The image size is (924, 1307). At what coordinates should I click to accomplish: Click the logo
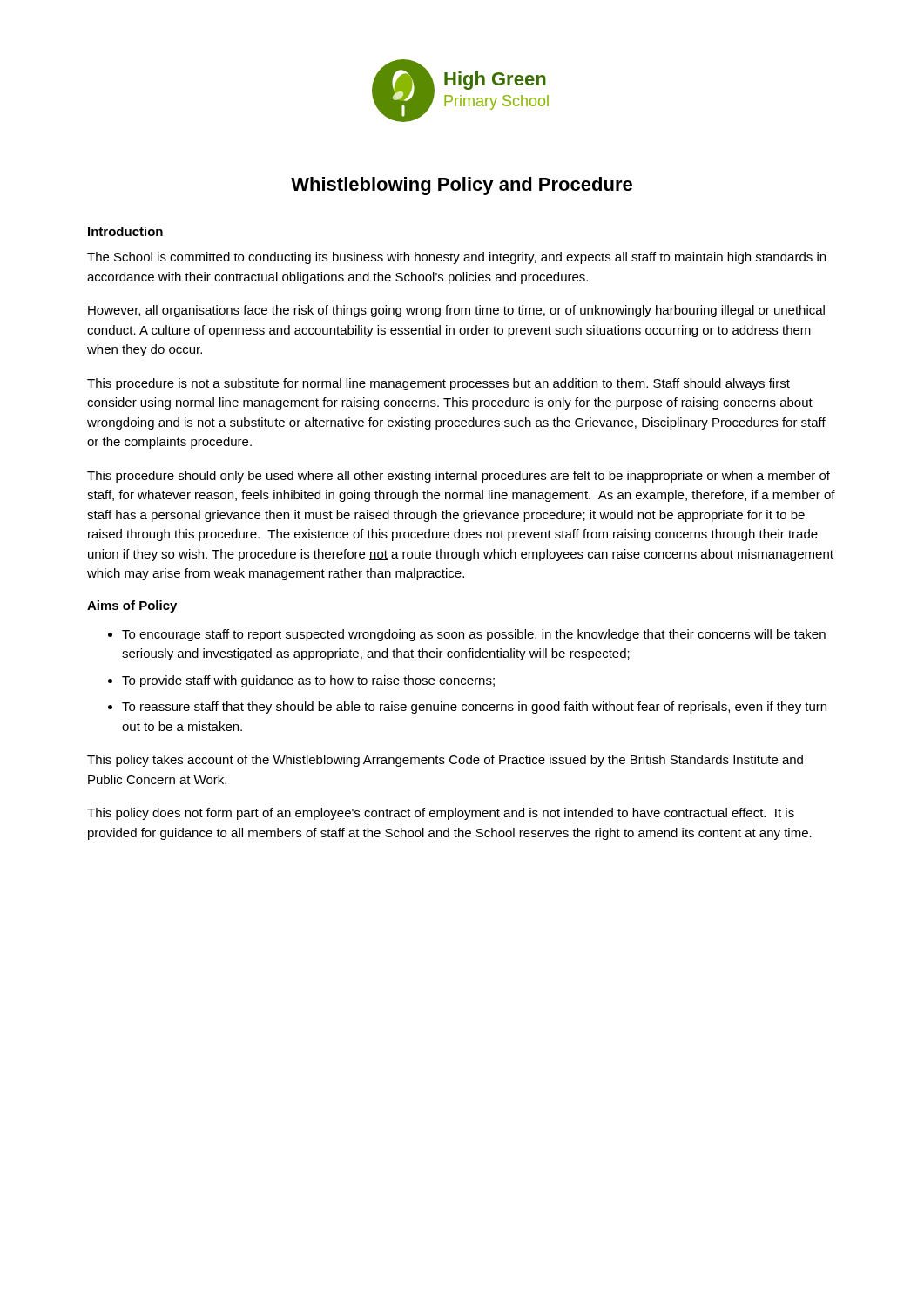(x=462, y=97)
